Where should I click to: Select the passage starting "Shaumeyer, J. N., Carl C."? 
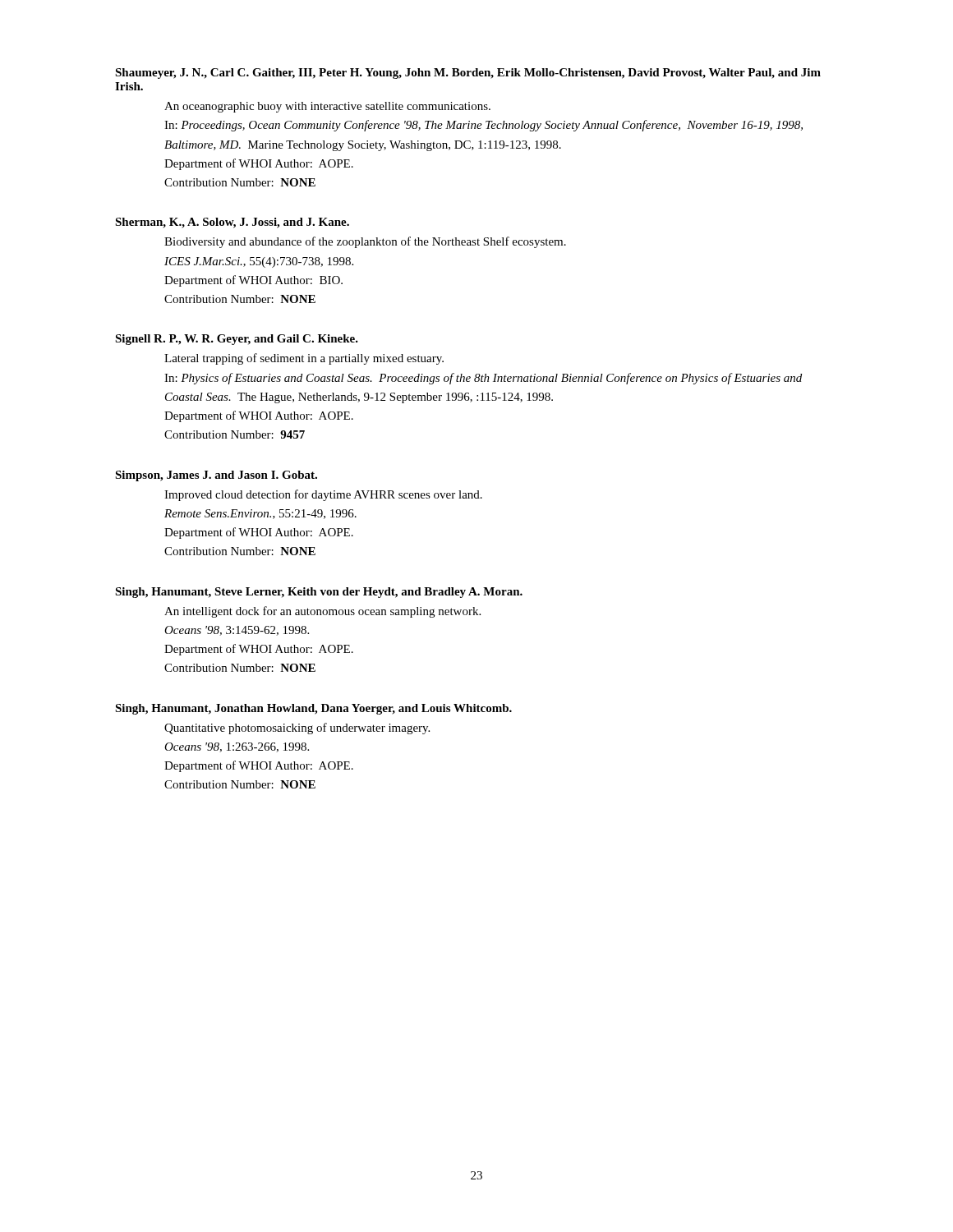click(x=476, y=129)
